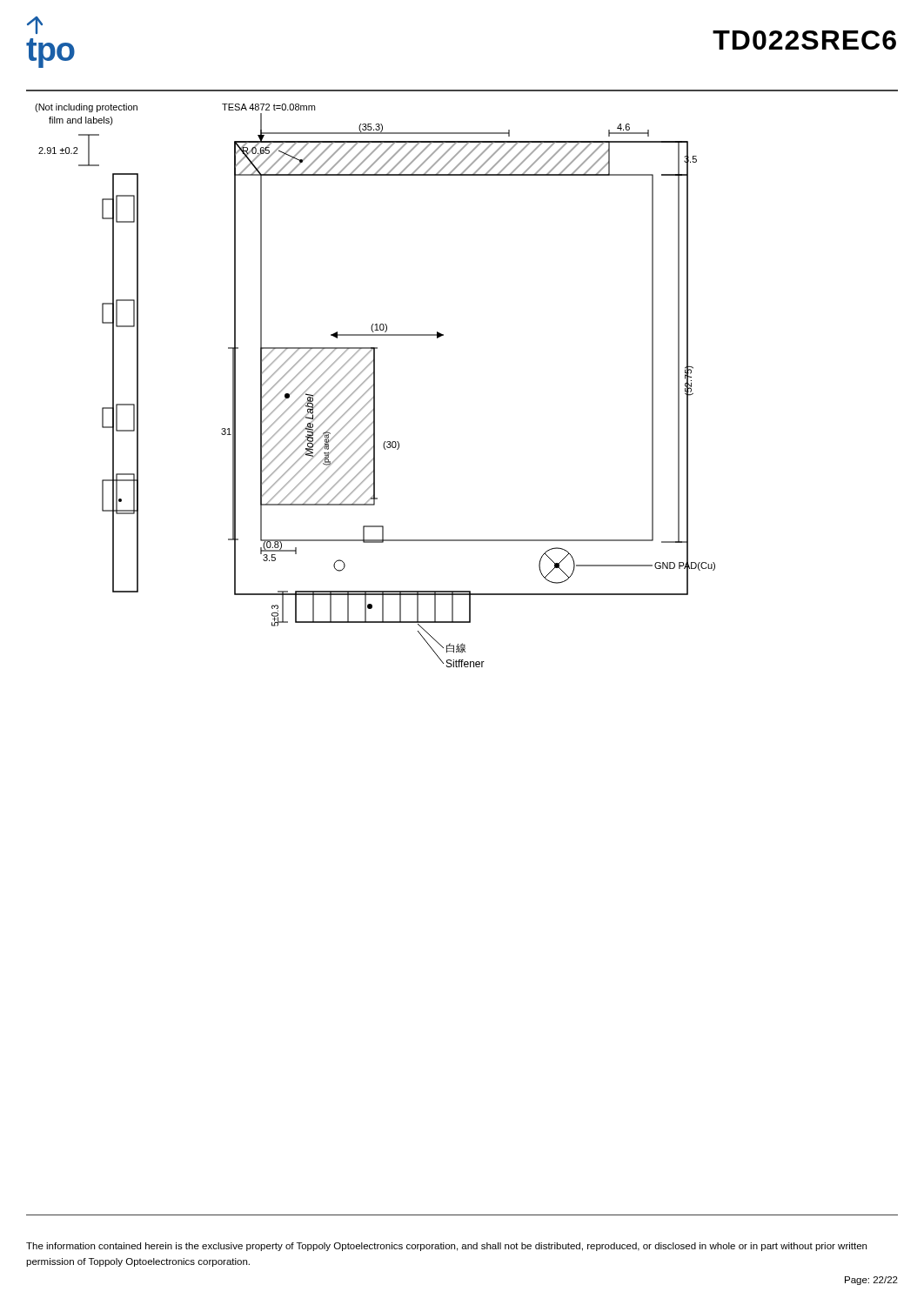Locate the engineering diagram

(462, 387)
